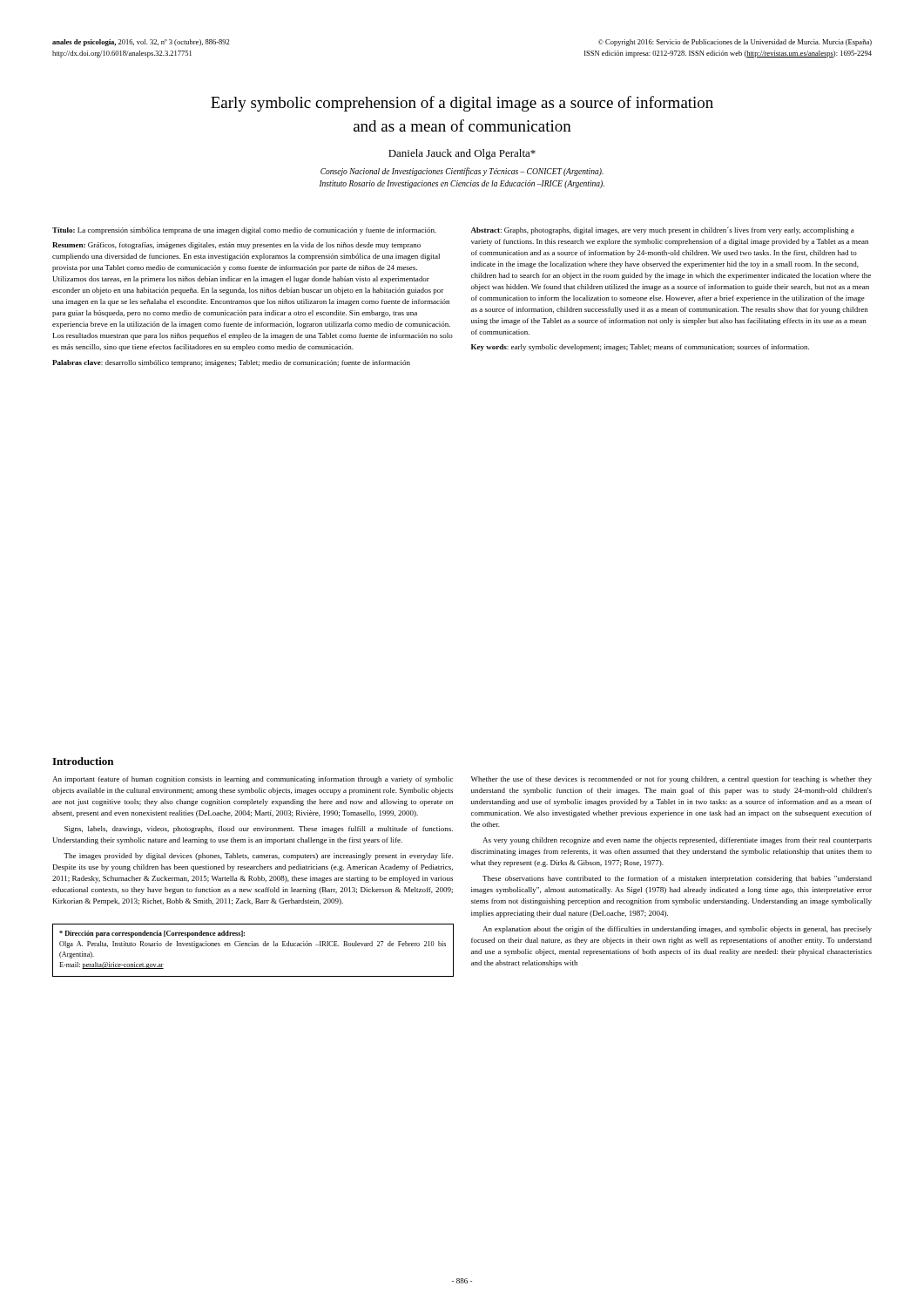The width and height of the screenshot is (924, 1307).
Task: Click a section header
Action: coord(83,761)
